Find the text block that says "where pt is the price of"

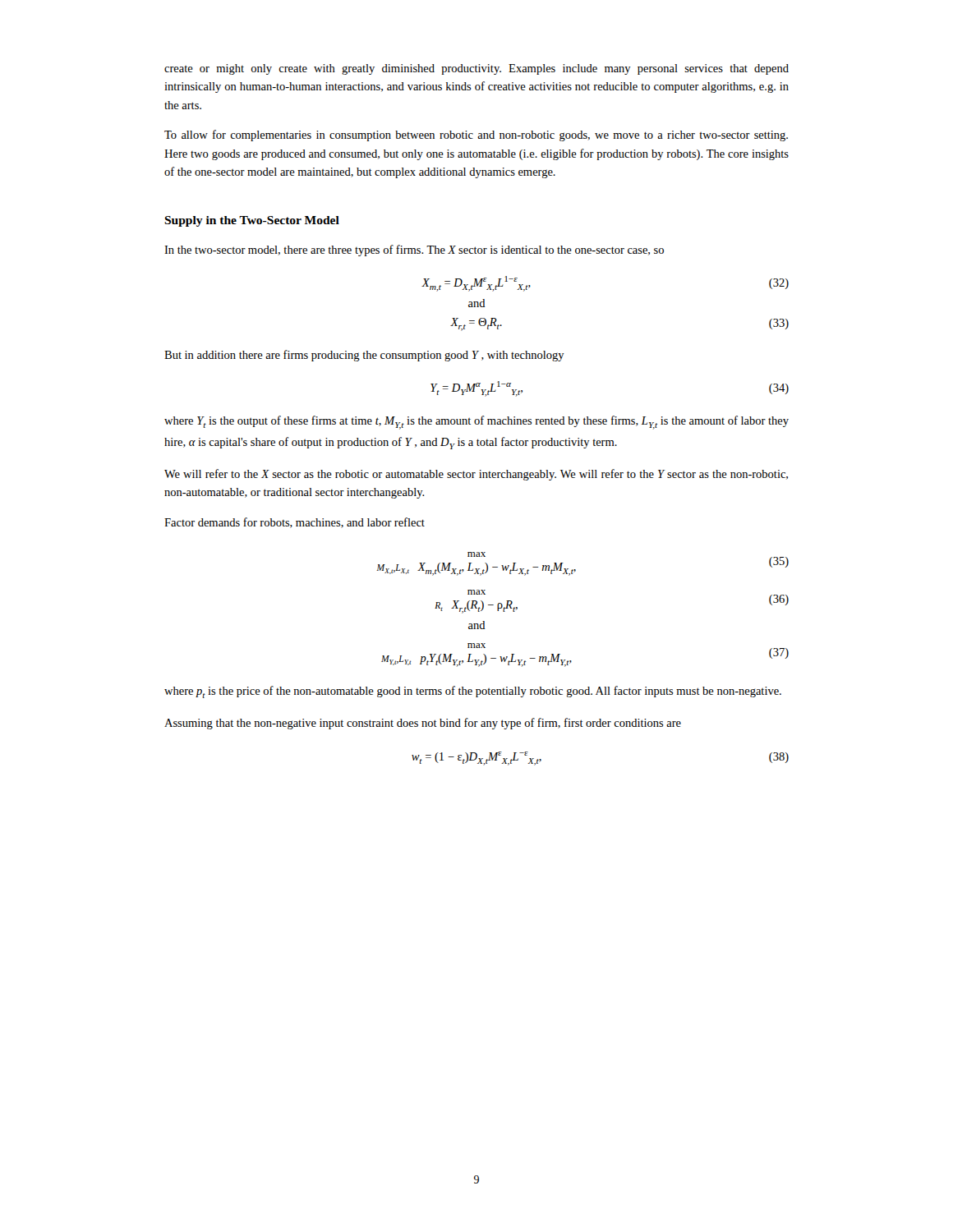476,692
